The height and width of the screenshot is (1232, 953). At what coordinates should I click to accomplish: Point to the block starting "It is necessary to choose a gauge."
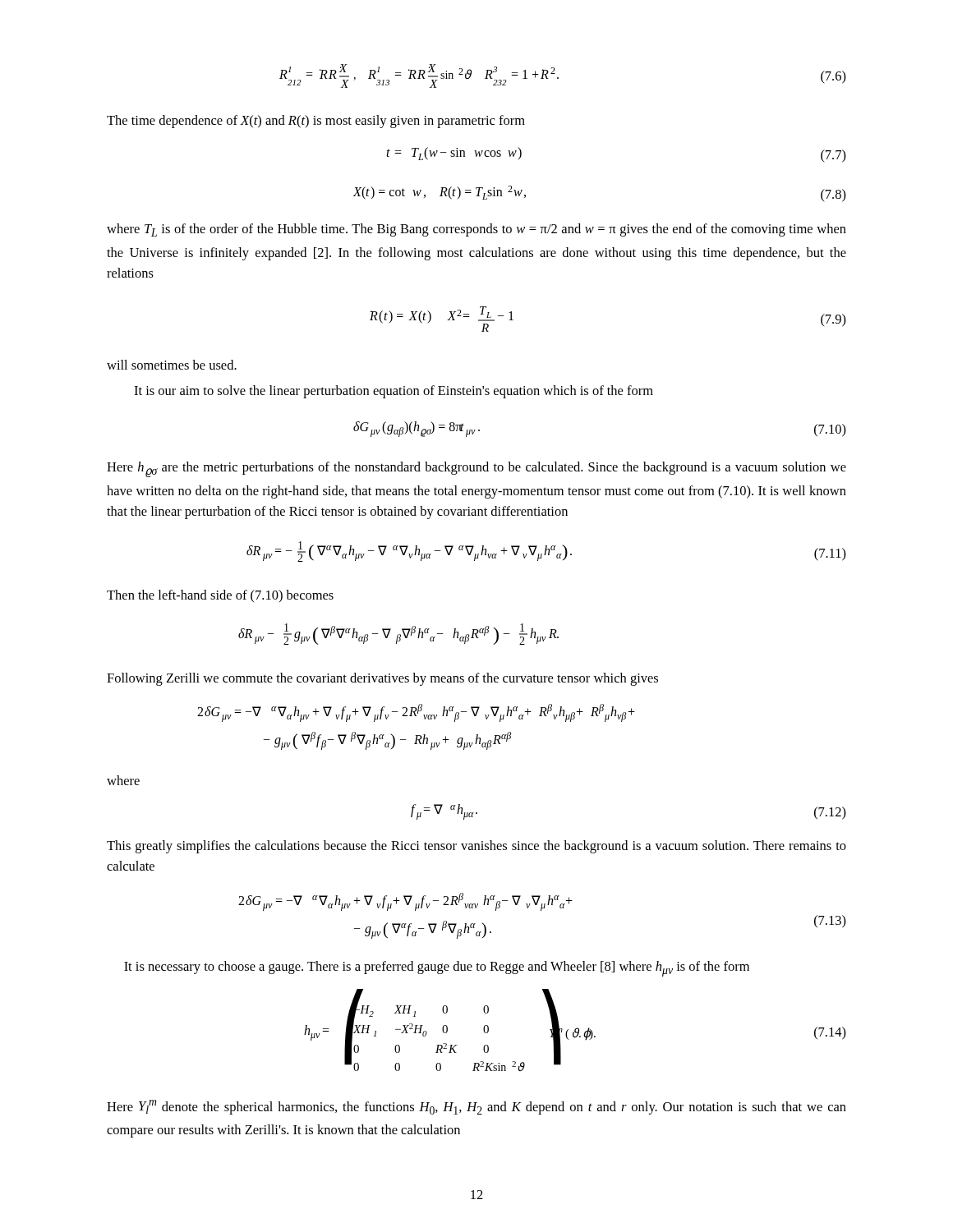(x=428, y=967)
